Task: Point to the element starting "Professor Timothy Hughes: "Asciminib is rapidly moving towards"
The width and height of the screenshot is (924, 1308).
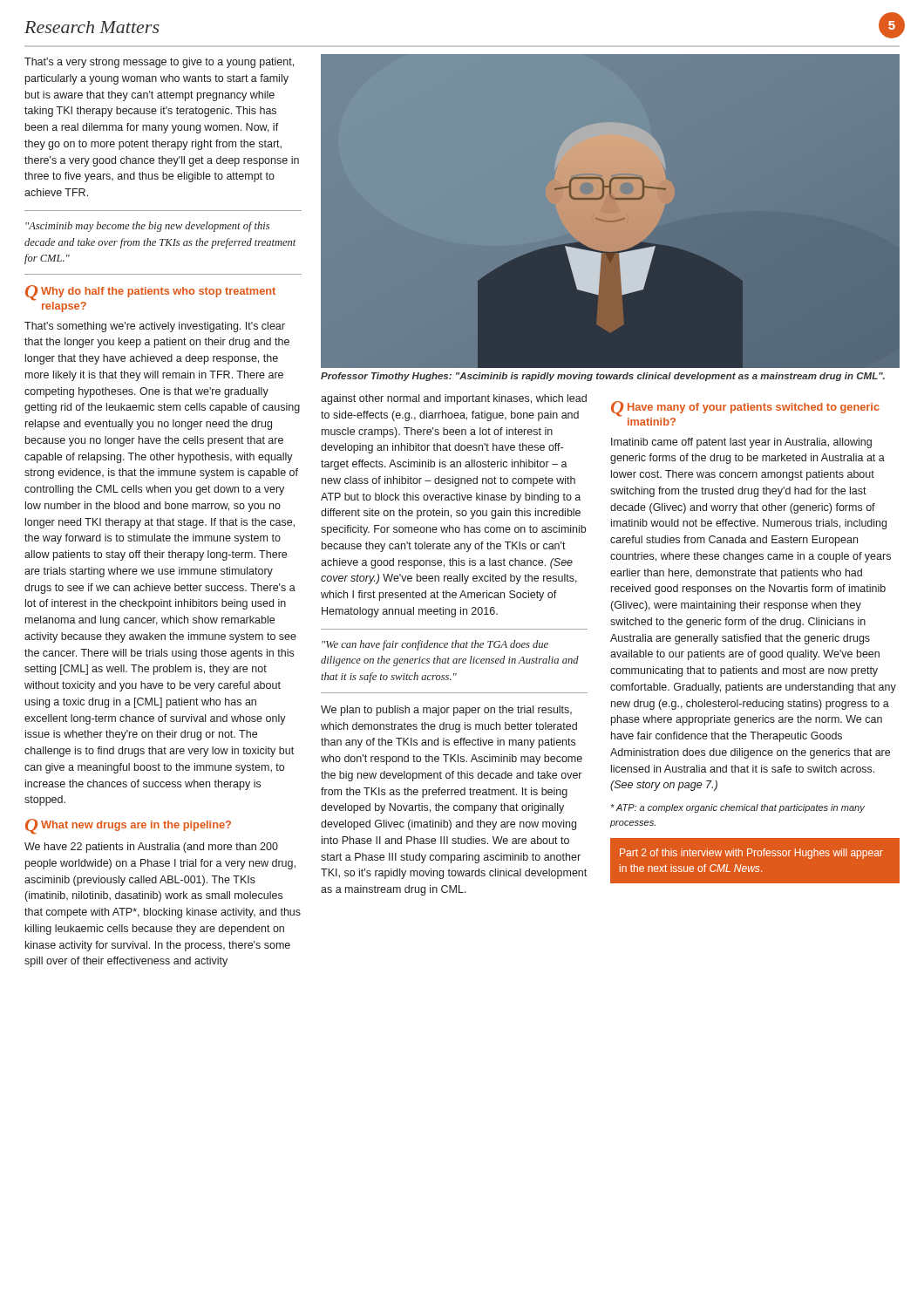Action: tap(603, 376)
